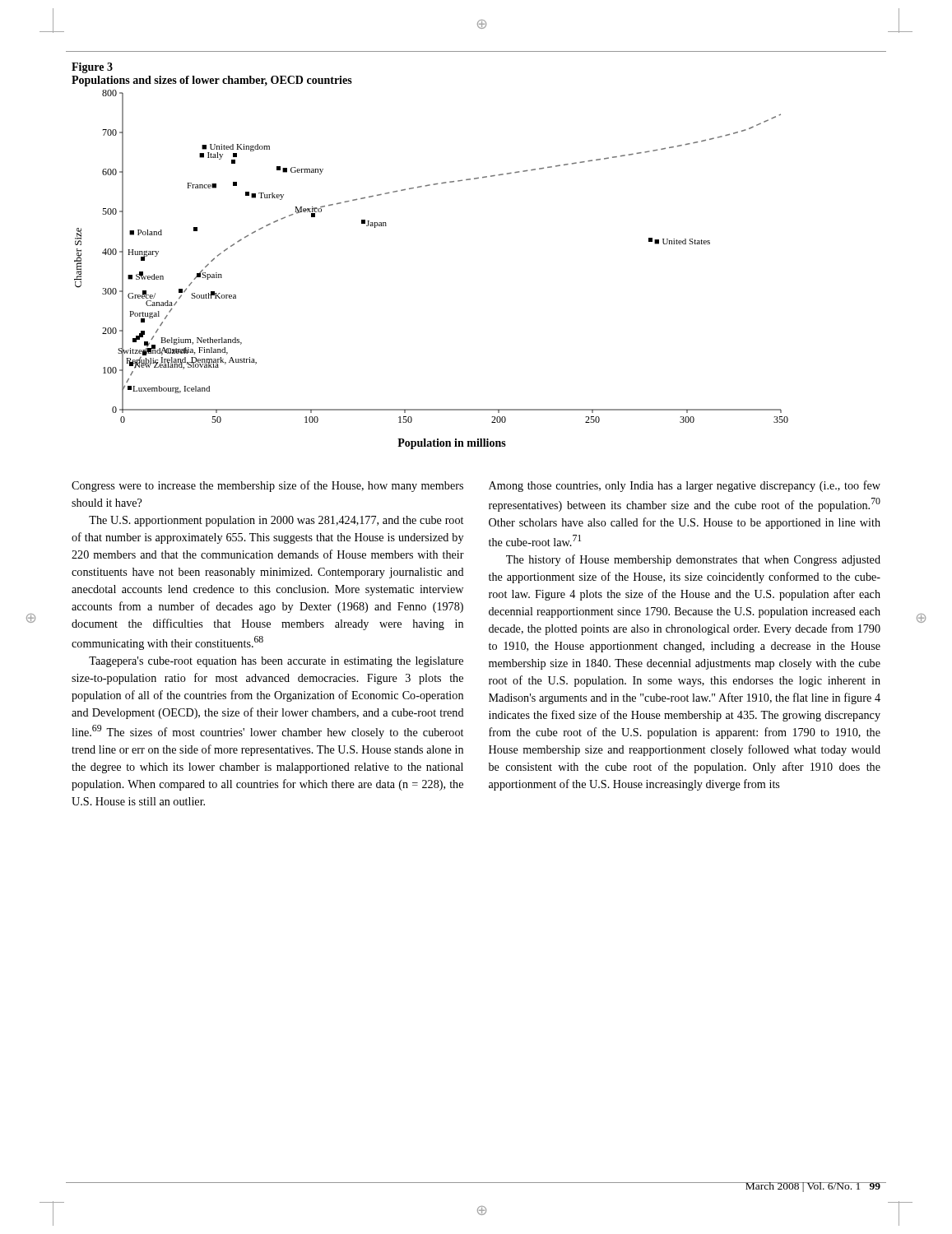This screenshot has height=1234, width=952.
Task: Find the caption on this page that starts "Figure 3 Populations and sizes of lower"
Action: click(212, 74)
